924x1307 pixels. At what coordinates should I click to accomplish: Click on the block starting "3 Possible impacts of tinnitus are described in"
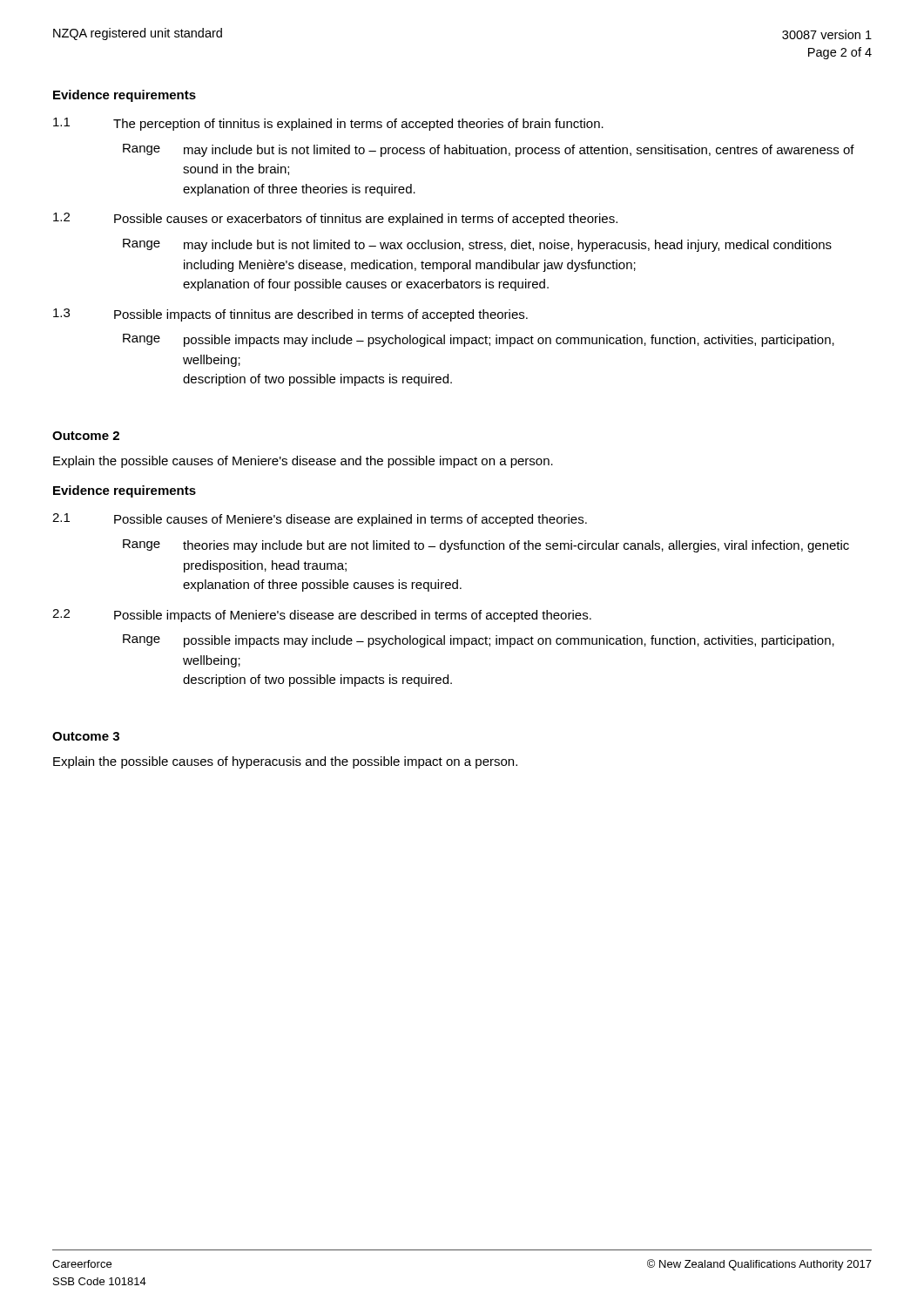coord(462,314)
